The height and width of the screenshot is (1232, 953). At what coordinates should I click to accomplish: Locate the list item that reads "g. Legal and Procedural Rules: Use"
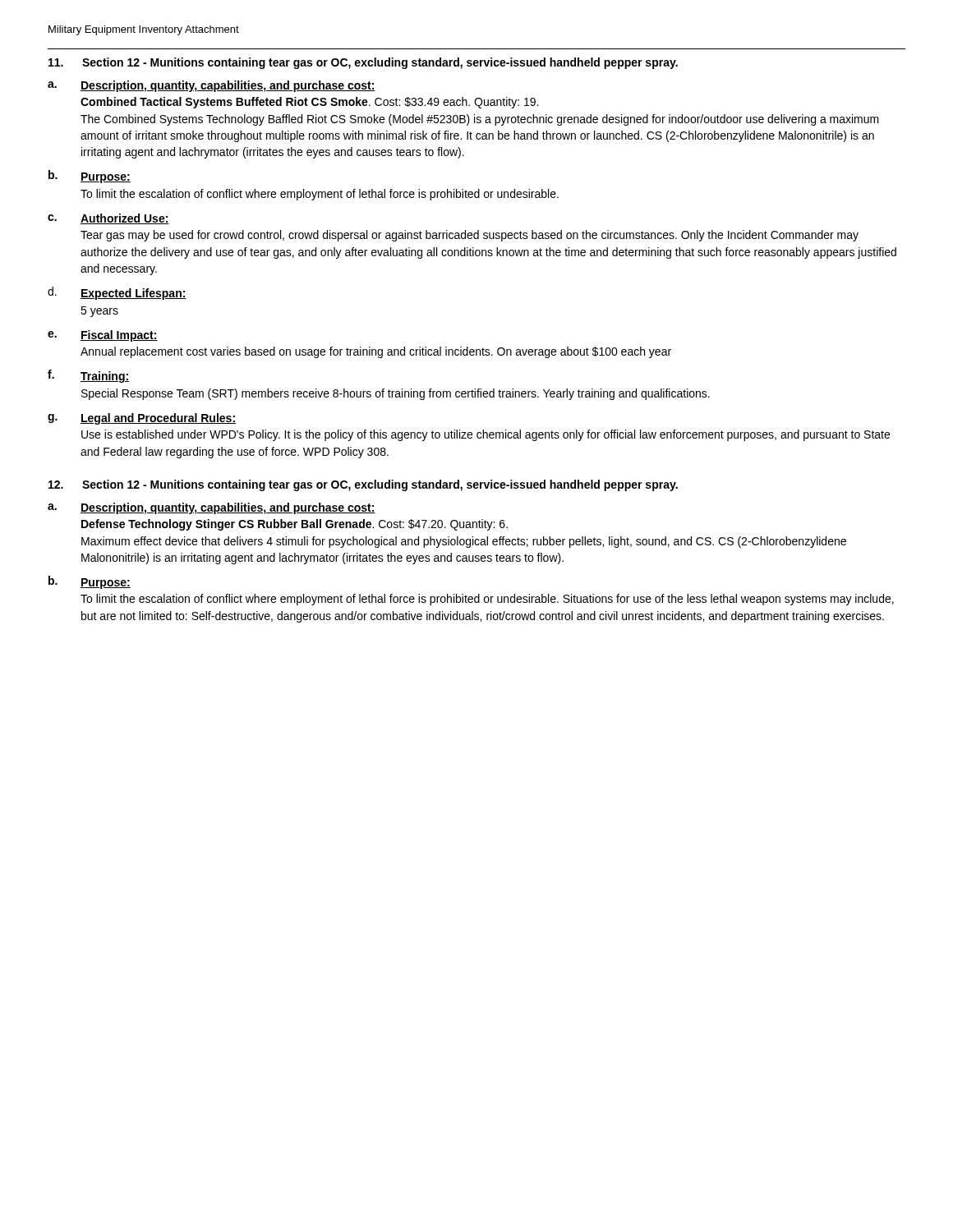(476, 435)
